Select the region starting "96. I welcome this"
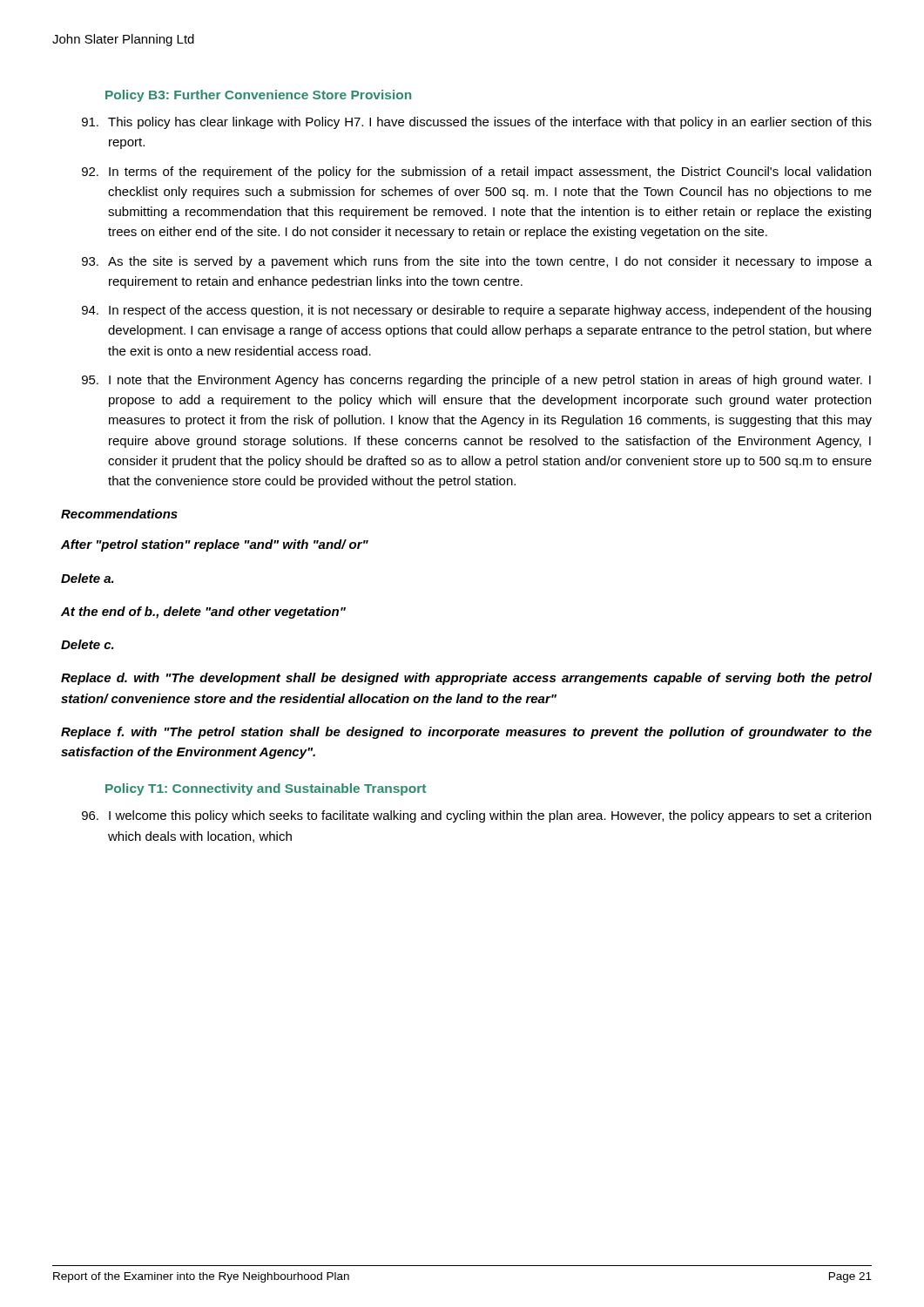The height and width of the screenshot is (1307, 924). click(x=462, y=826)
